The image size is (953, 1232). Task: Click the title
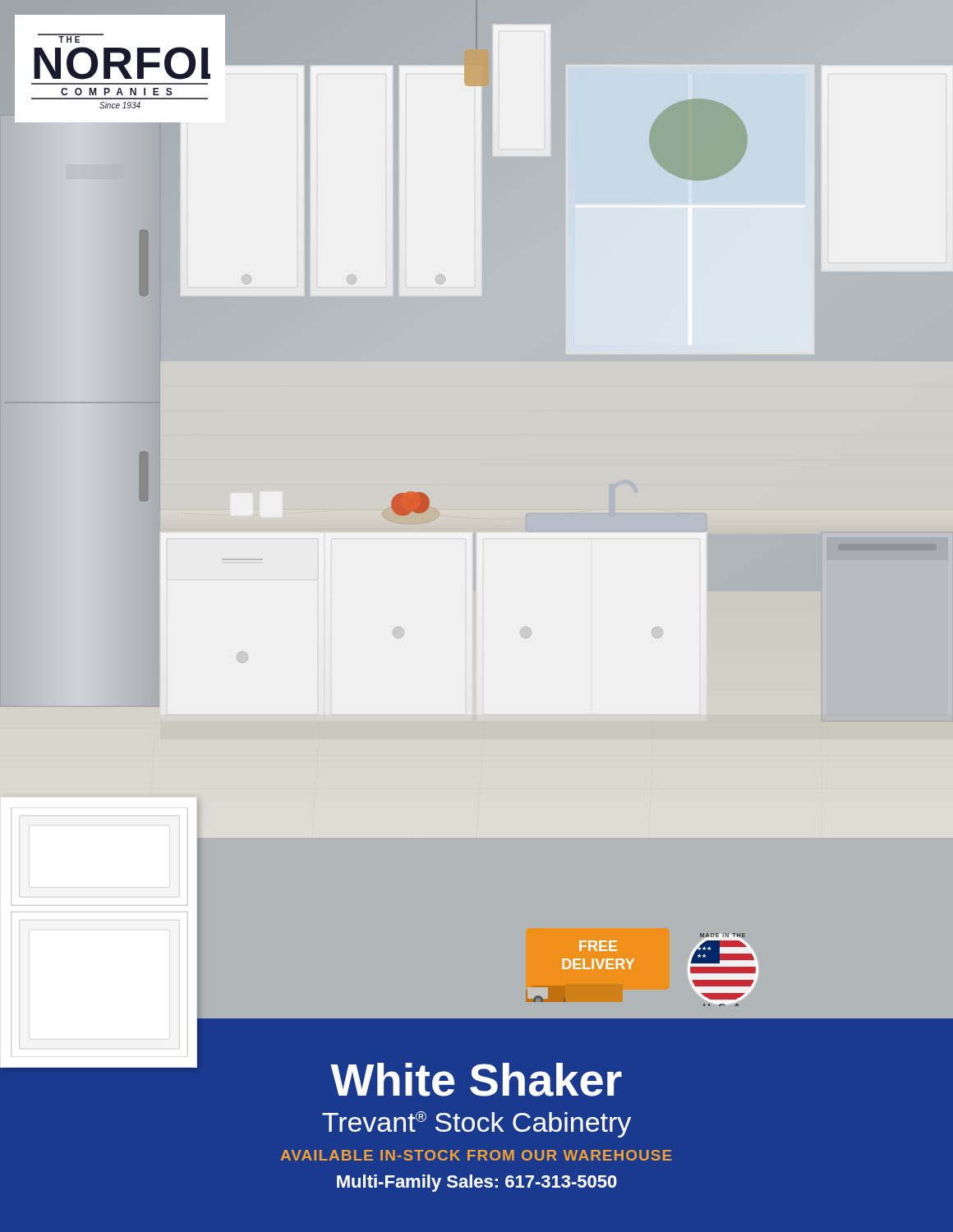point(476,1080)
